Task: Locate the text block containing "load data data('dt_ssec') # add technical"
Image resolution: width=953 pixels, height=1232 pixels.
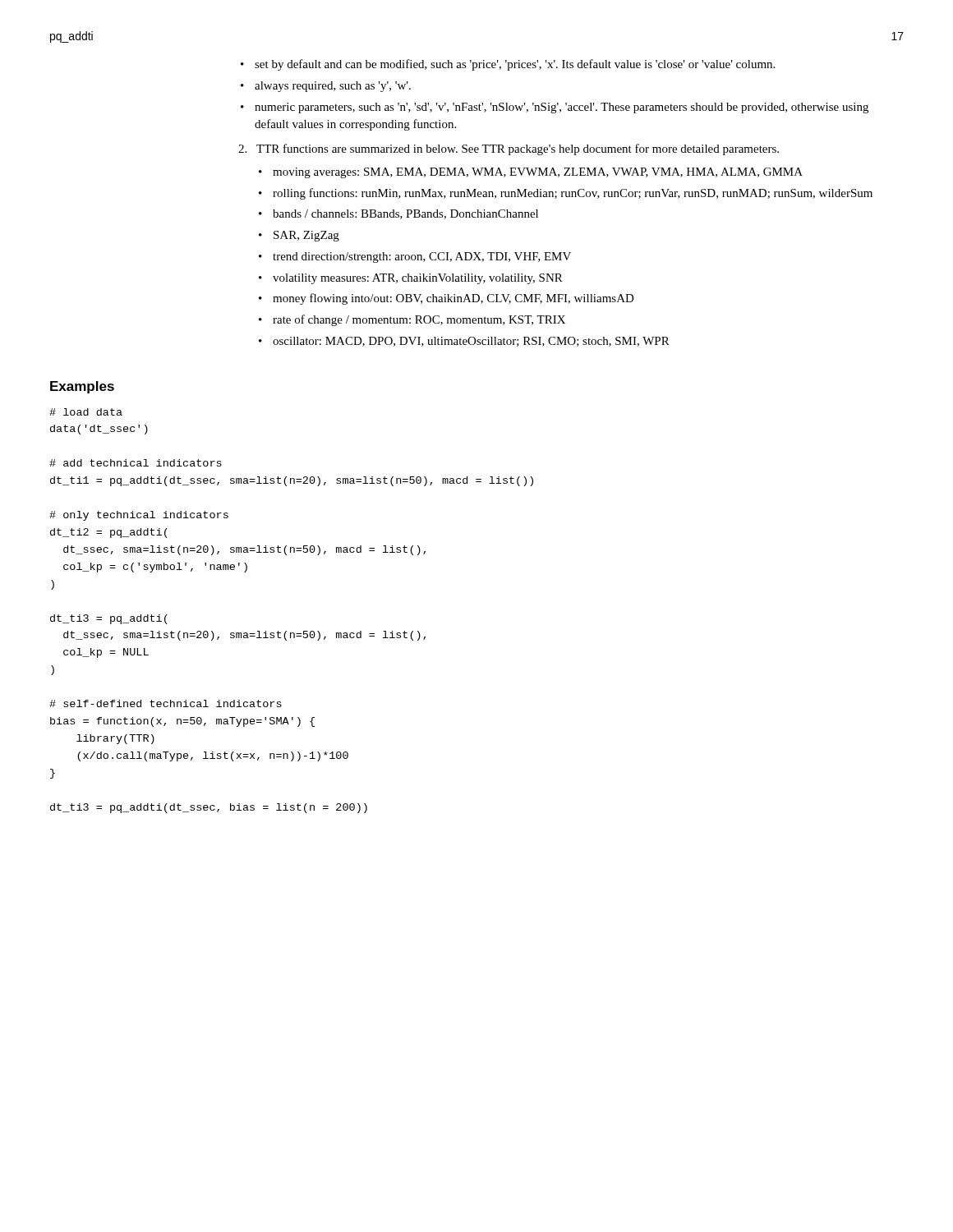Action: [86, 412]
